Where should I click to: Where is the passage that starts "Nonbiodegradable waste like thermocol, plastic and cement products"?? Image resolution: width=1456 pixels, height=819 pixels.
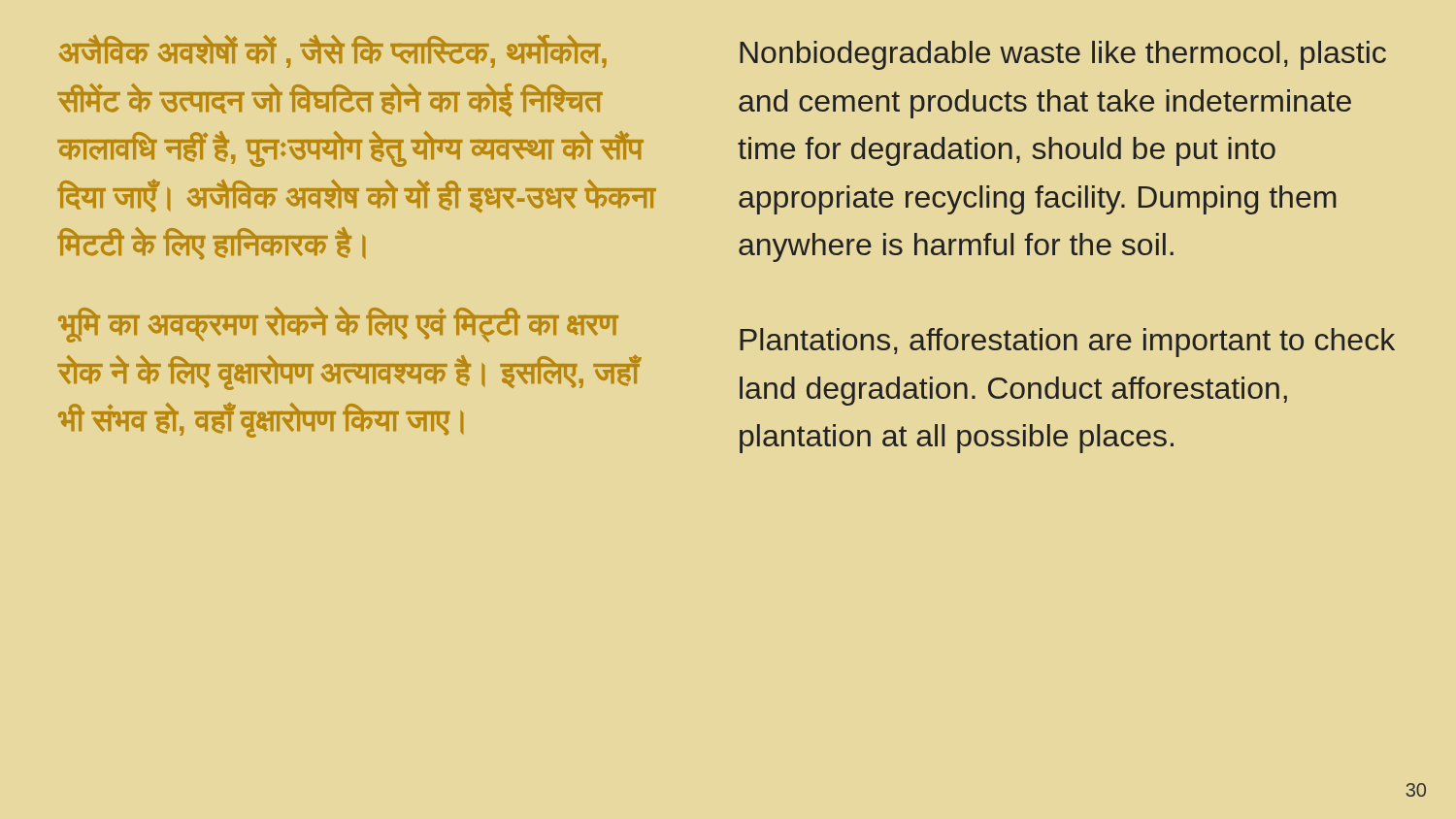[x=1062, y=149]
